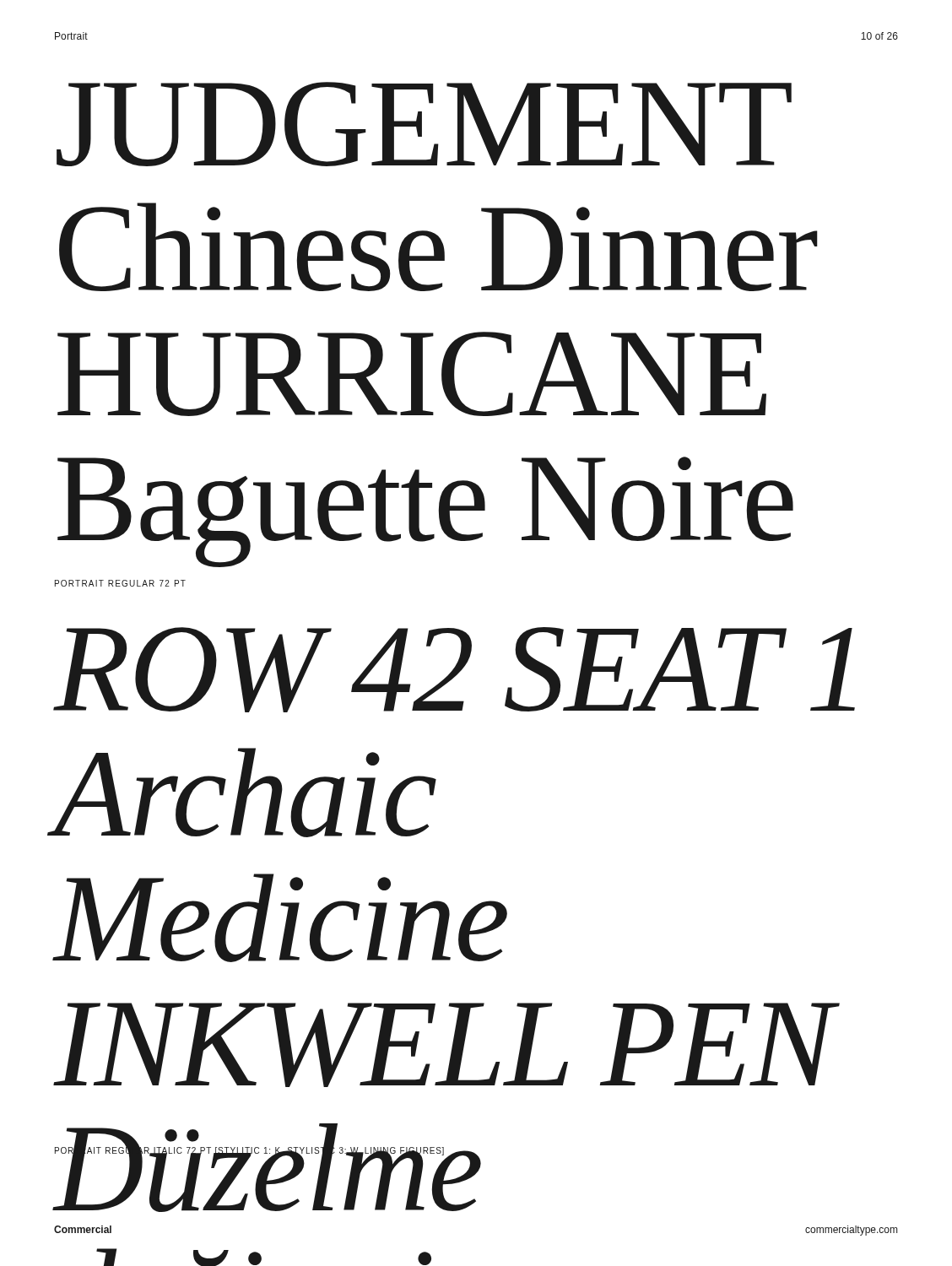Find the text block containing "ROW 42 SEAT 1 Archaic Medicine INKWELL"
Screen dimensions: 1266x952
point(476,936)
